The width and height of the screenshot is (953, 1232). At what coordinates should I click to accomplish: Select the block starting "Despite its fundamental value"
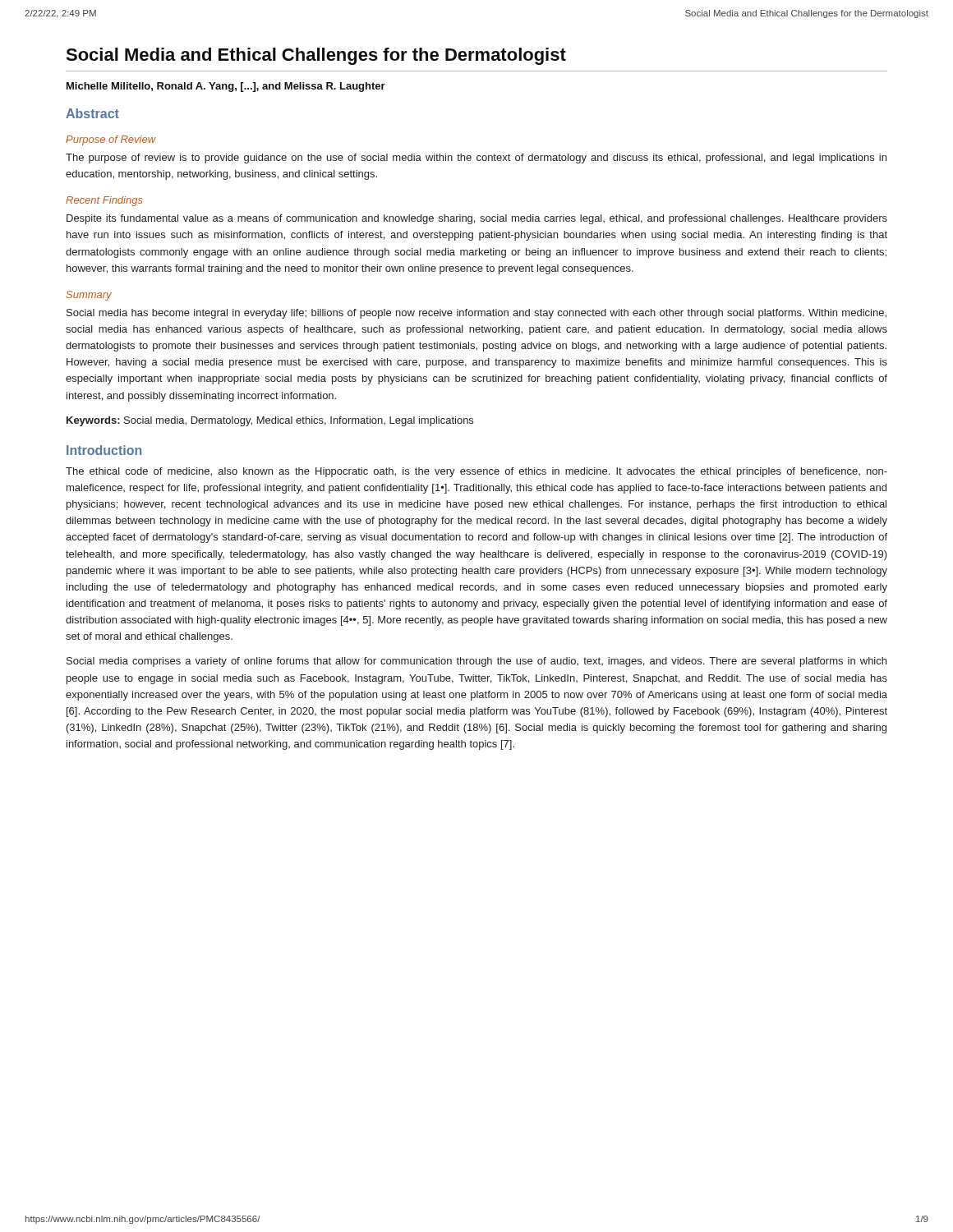(x=476, y=243)
